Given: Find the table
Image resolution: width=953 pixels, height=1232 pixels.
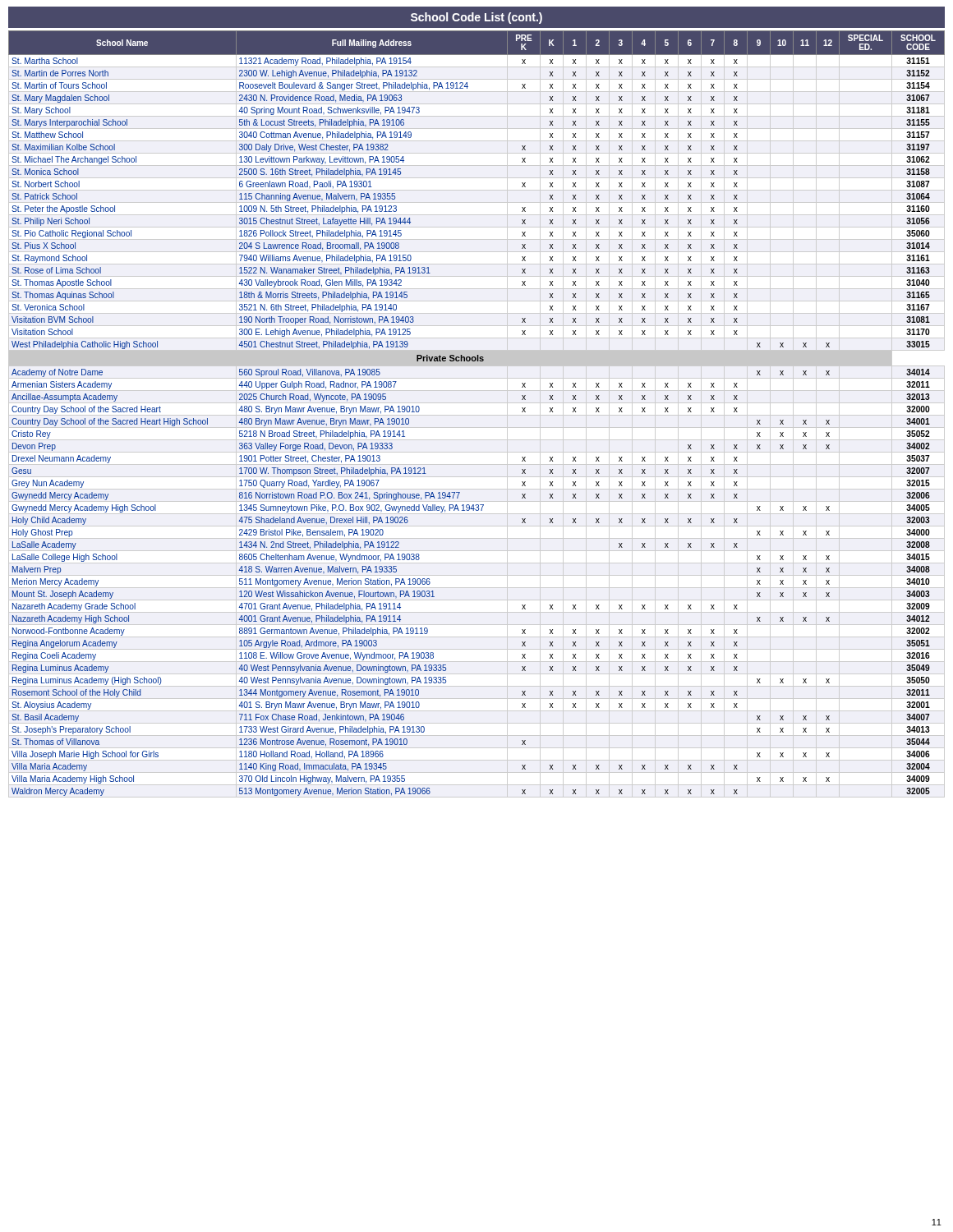Looking at the screenshot, I should [x=476, y=414].
